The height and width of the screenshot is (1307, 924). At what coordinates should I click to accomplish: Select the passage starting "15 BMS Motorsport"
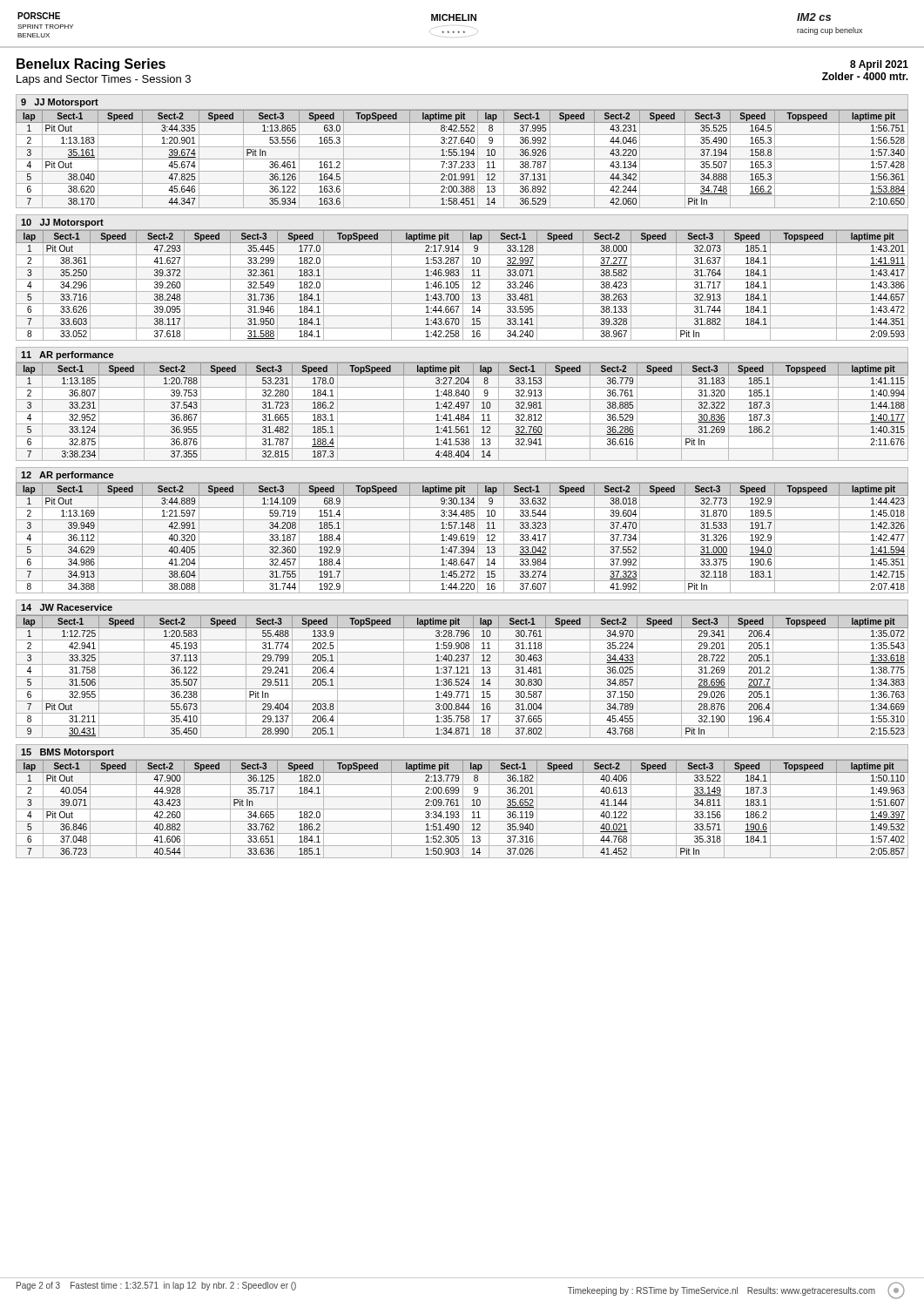pos(67,752)
